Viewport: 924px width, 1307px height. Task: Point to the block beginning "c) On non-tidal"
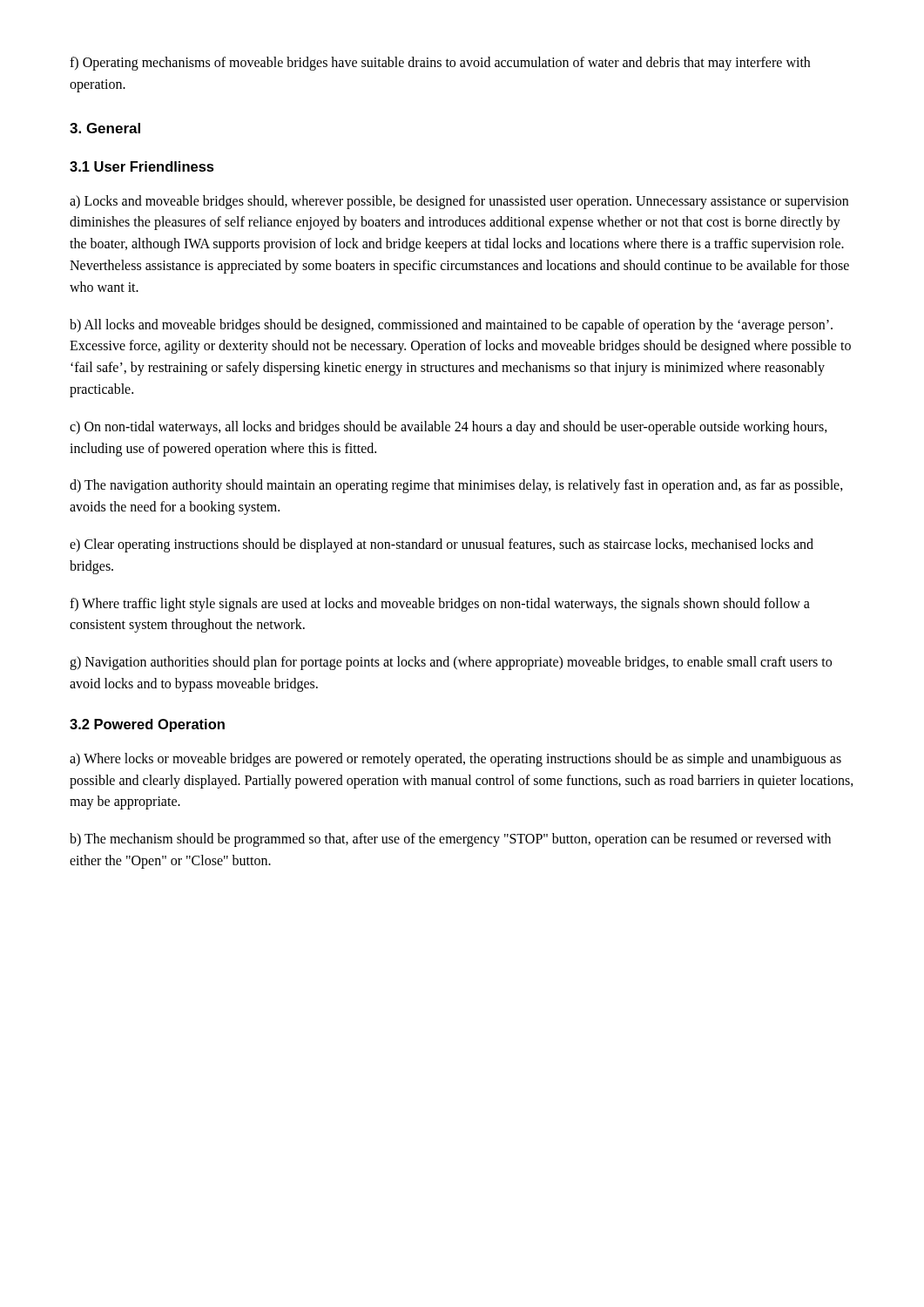click(449, 437)
